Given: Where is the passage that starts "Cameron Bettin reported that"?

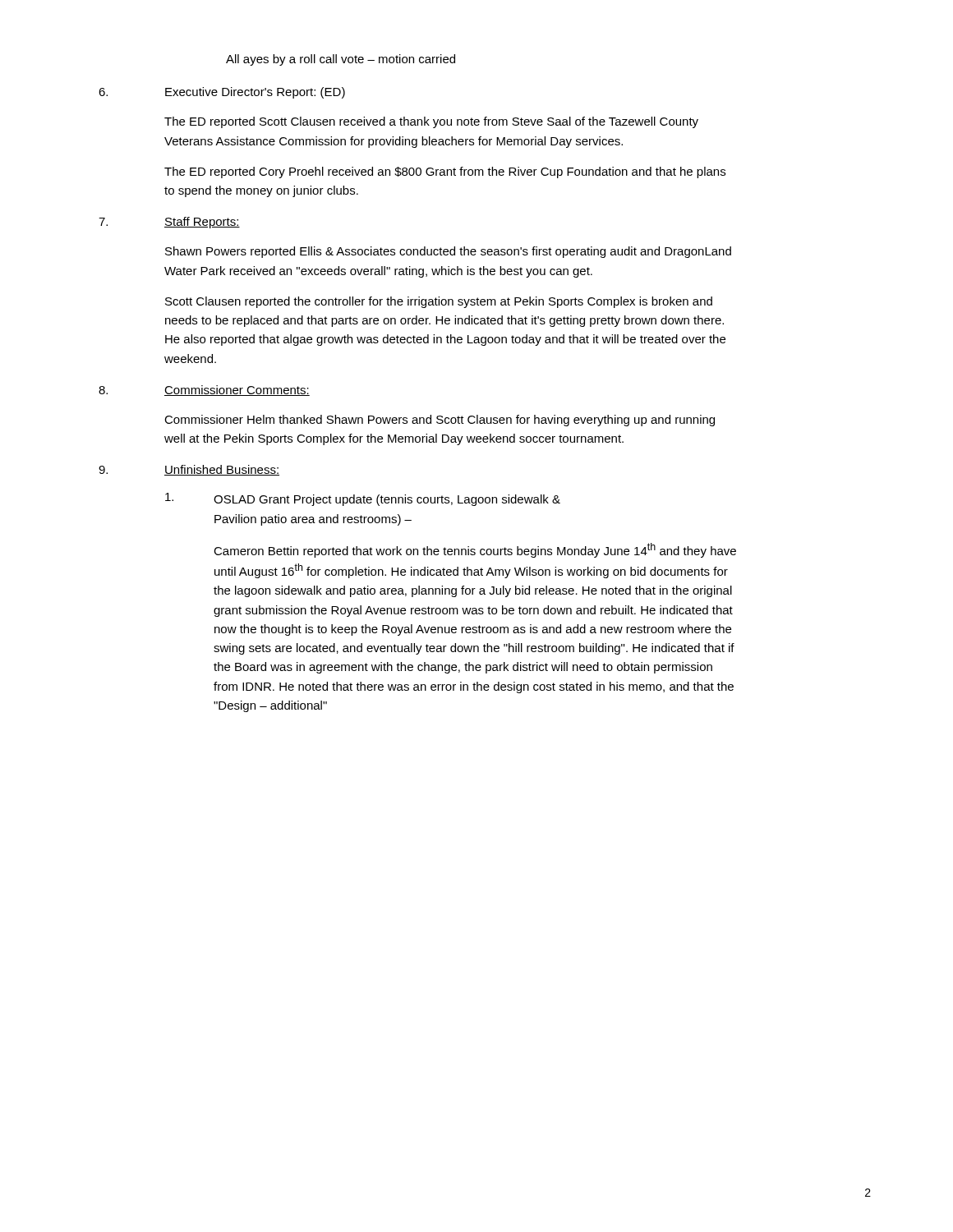Looking at the screenshot, I should point(475,626).
